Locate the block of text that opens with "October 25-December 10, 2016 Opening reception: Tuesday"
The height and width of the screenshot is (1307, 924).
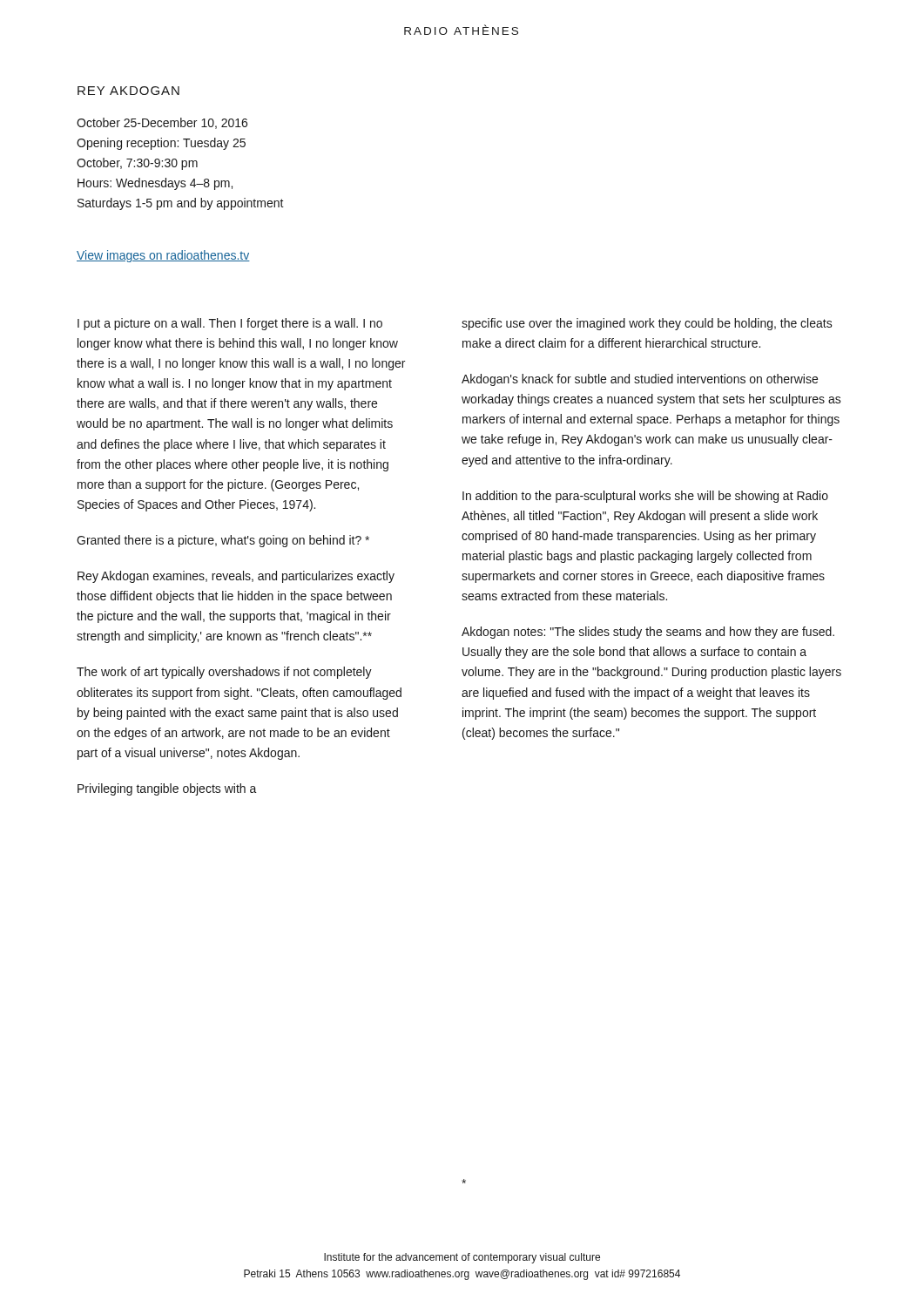(x=180, y=163)
